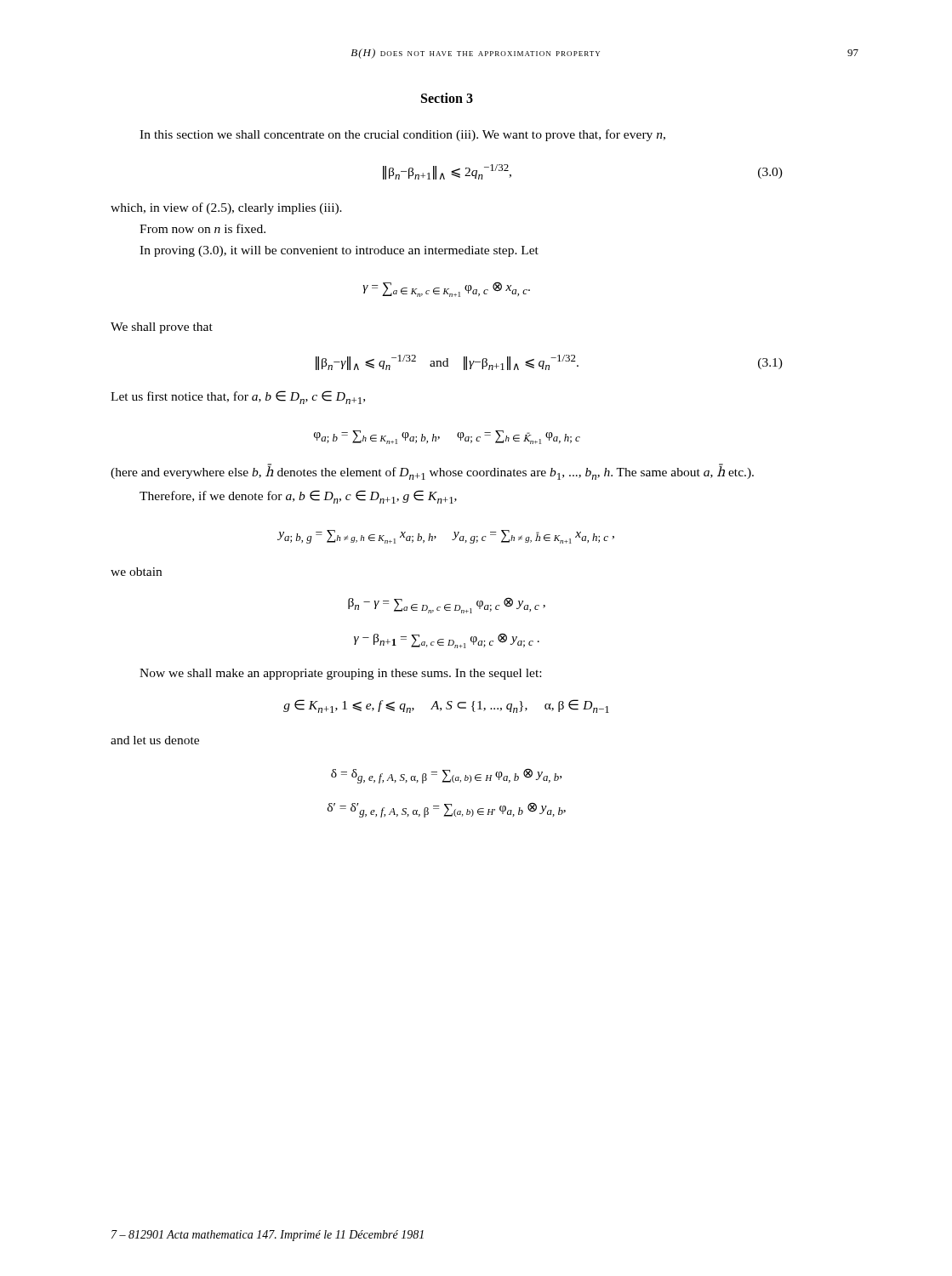Click on the text with the text "We shall prove that"

click(162, 326)
